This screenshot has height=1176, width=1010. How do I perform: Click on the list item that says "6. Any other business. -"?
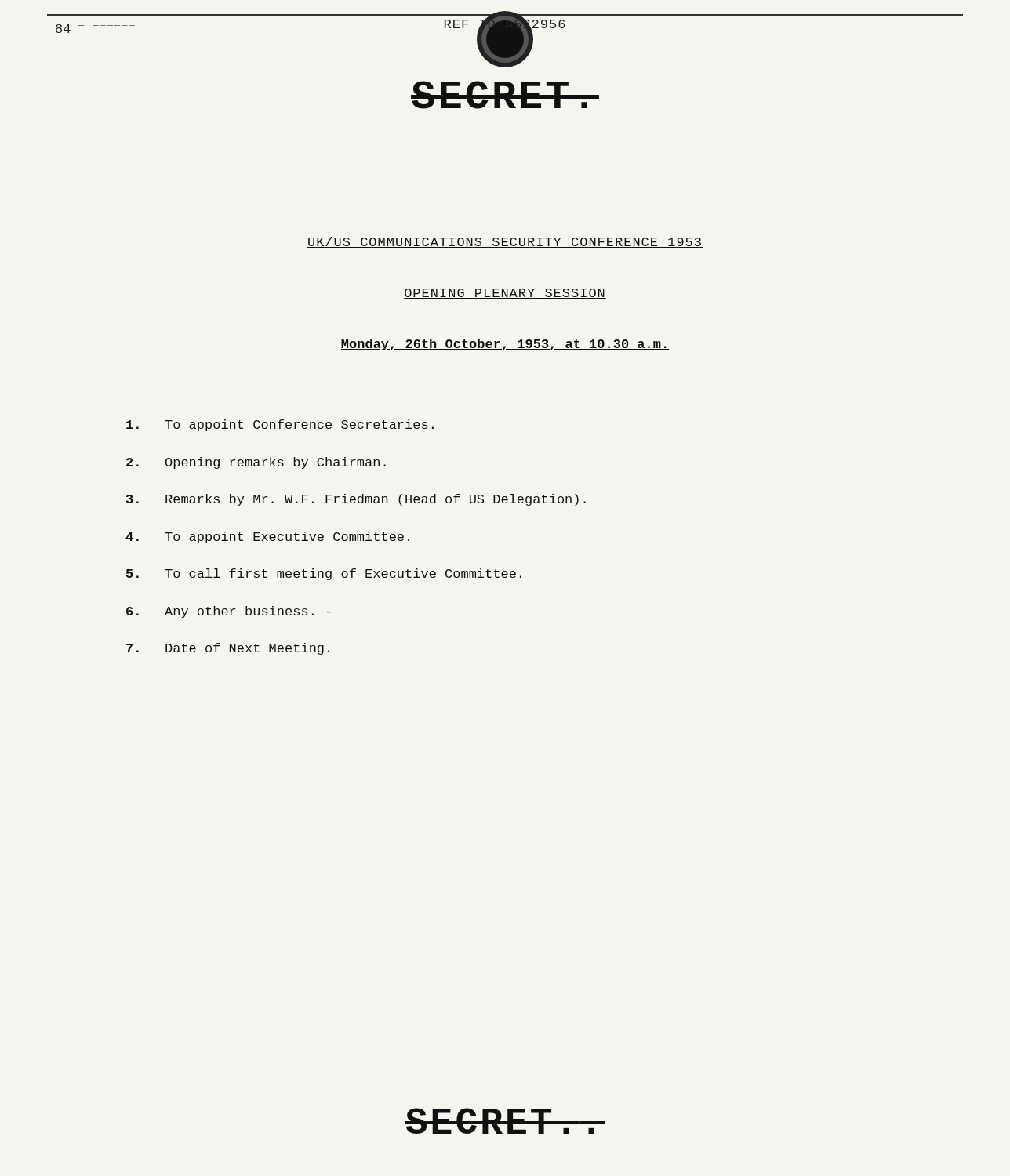pos(229,612)
